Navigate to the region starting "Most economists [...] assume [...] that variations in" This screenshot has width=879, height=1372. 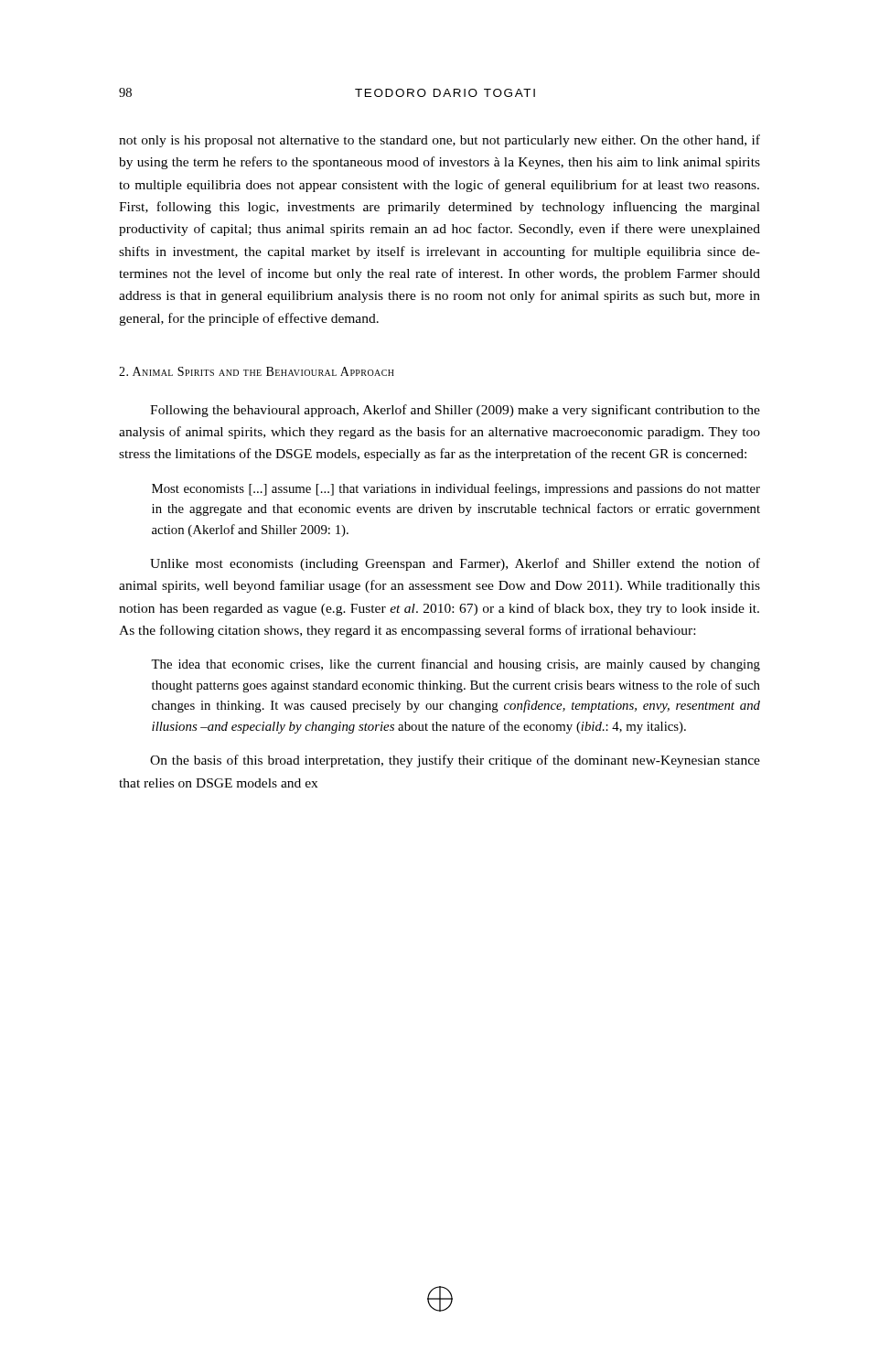coord(456,509)
